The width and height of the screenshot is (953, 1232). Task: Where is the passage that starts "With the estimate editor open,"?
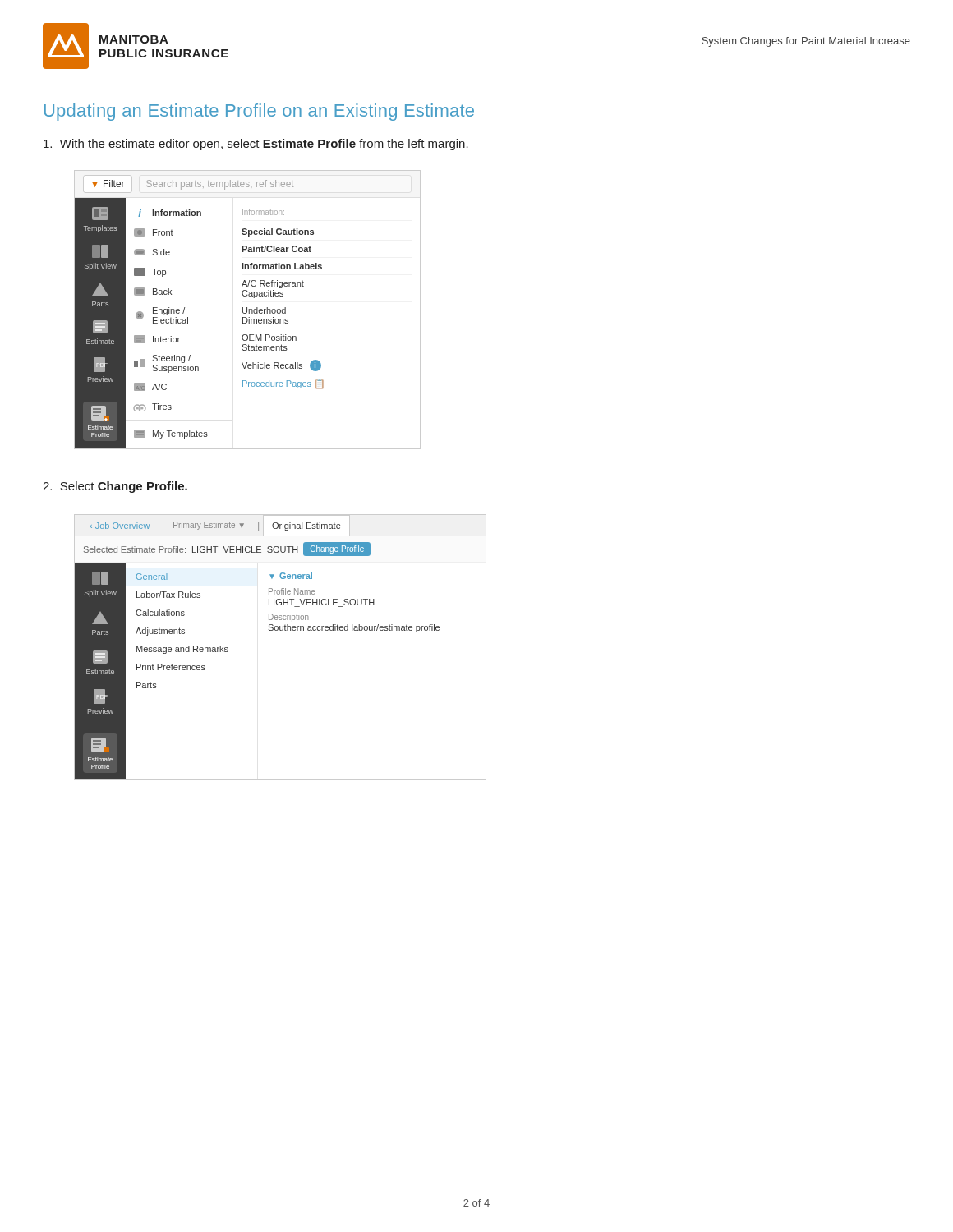[256, 143]
